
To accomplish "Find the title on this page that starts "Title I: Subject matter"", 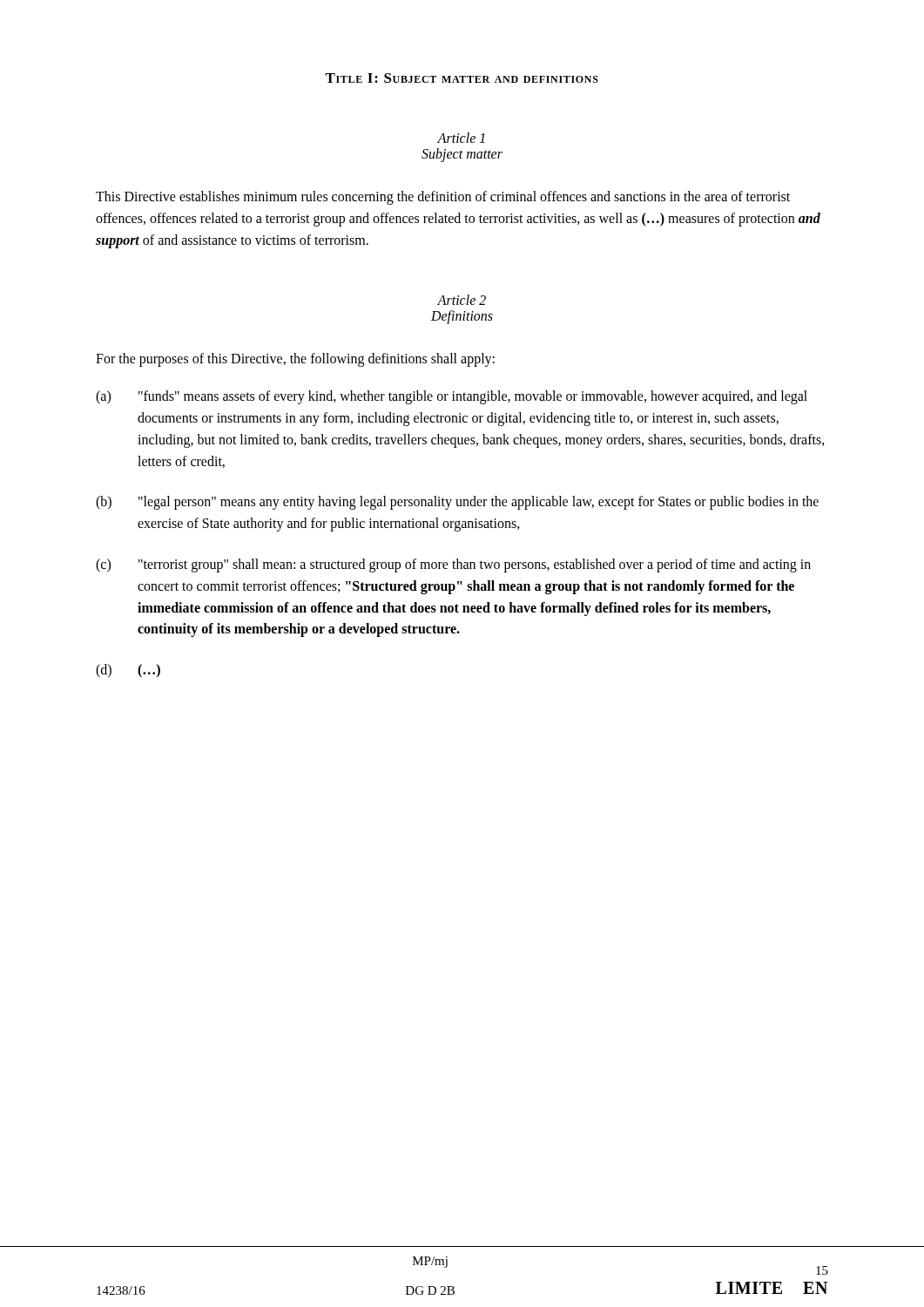I will point(462,78).
